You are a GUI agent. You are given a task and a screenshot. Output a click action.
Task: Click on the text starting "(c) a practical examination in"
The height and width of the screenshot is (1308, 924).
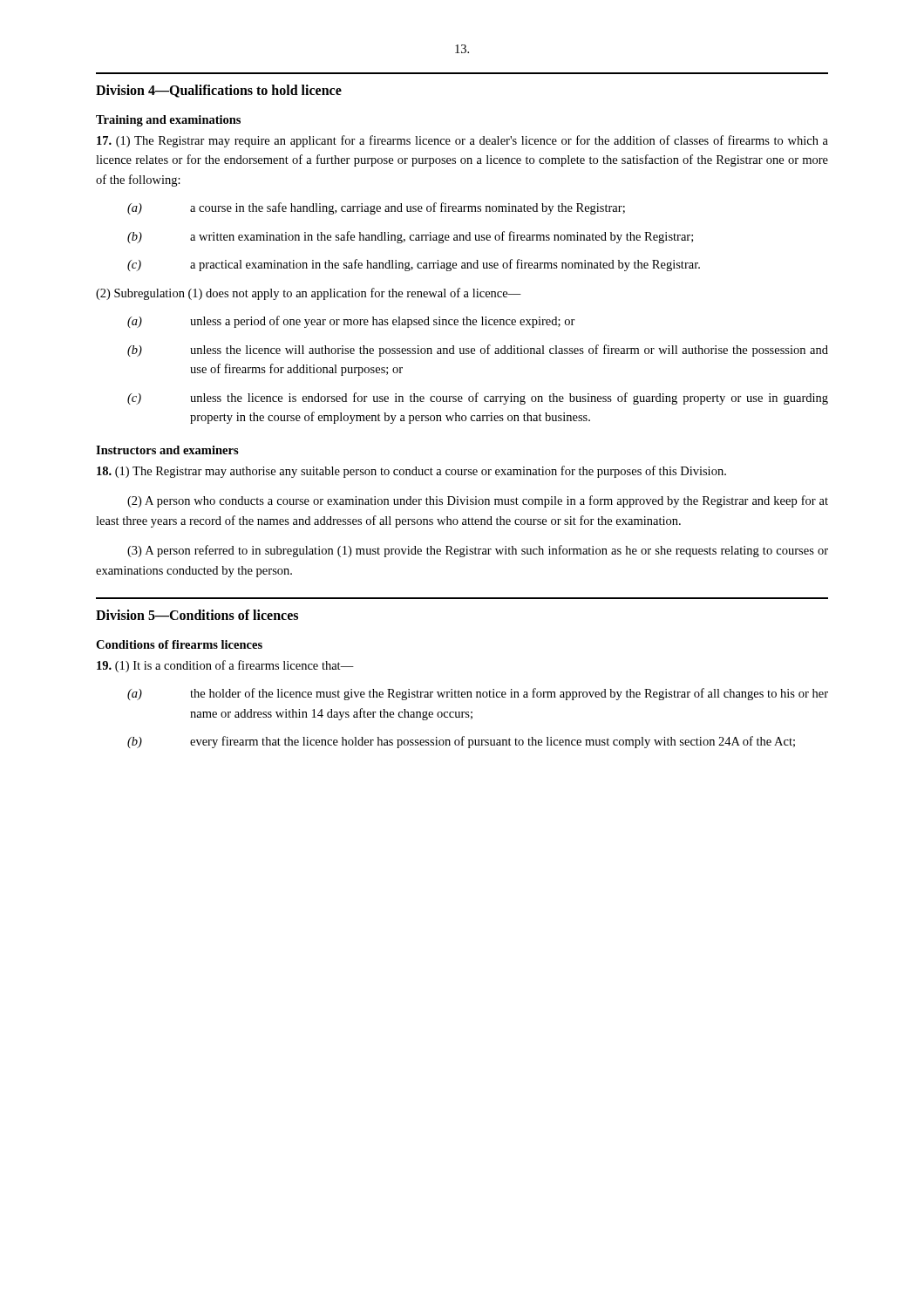pos(462,265)
